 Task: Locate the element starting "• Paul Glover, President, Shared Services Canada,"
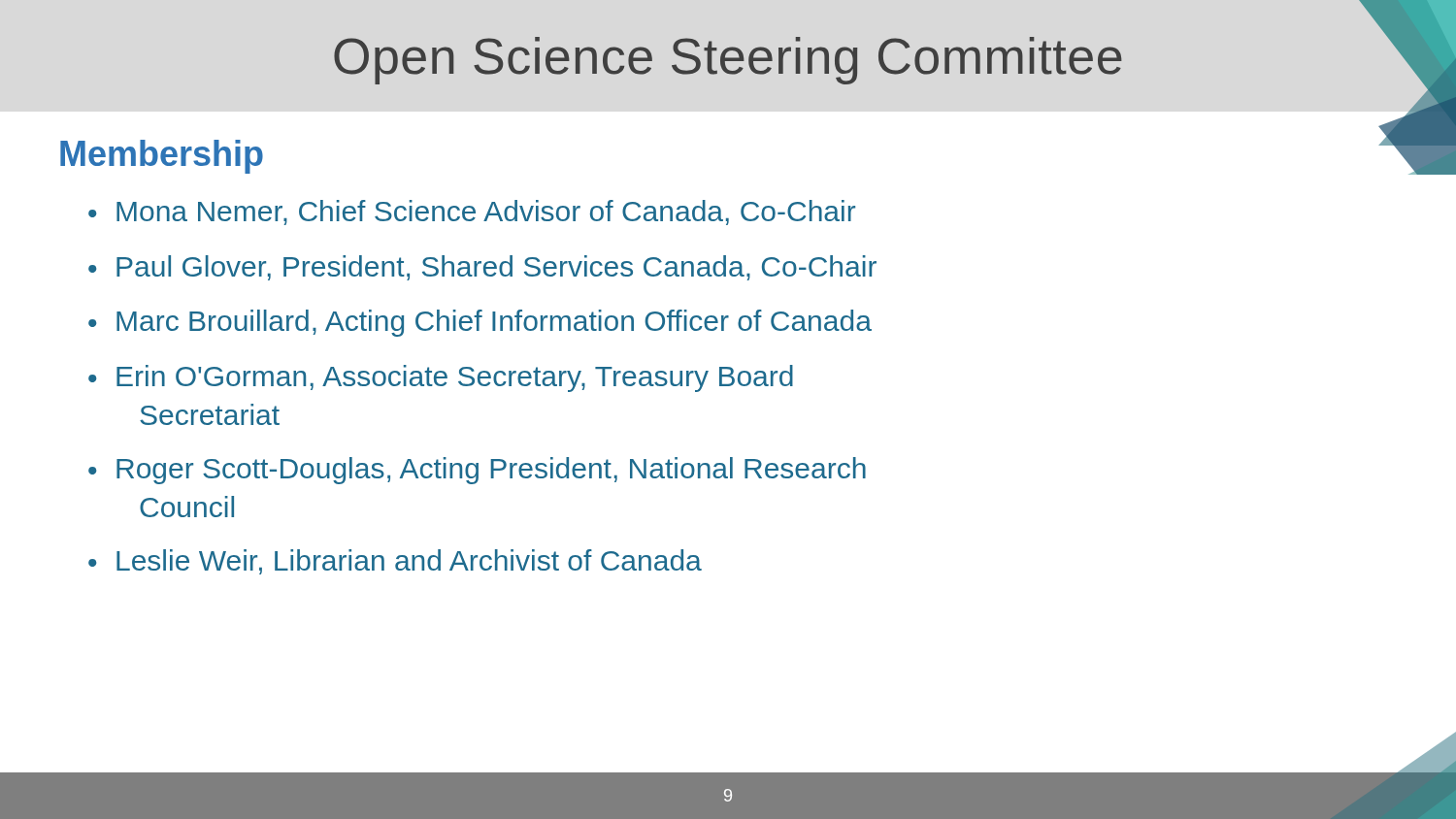(x=482, y=268)
